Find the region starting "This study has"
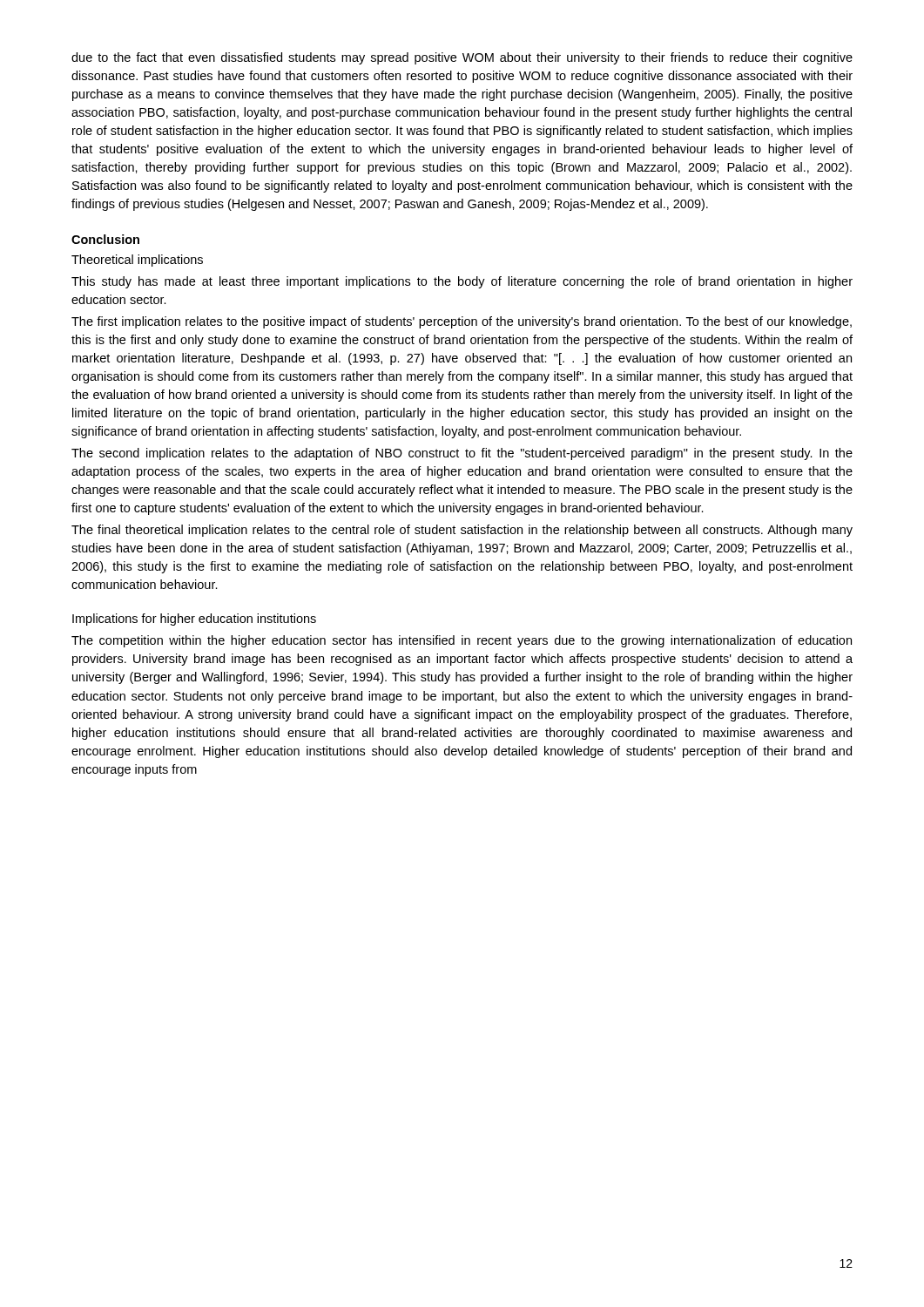Viewport: 924px width, 1307px height. coord(462,291)
